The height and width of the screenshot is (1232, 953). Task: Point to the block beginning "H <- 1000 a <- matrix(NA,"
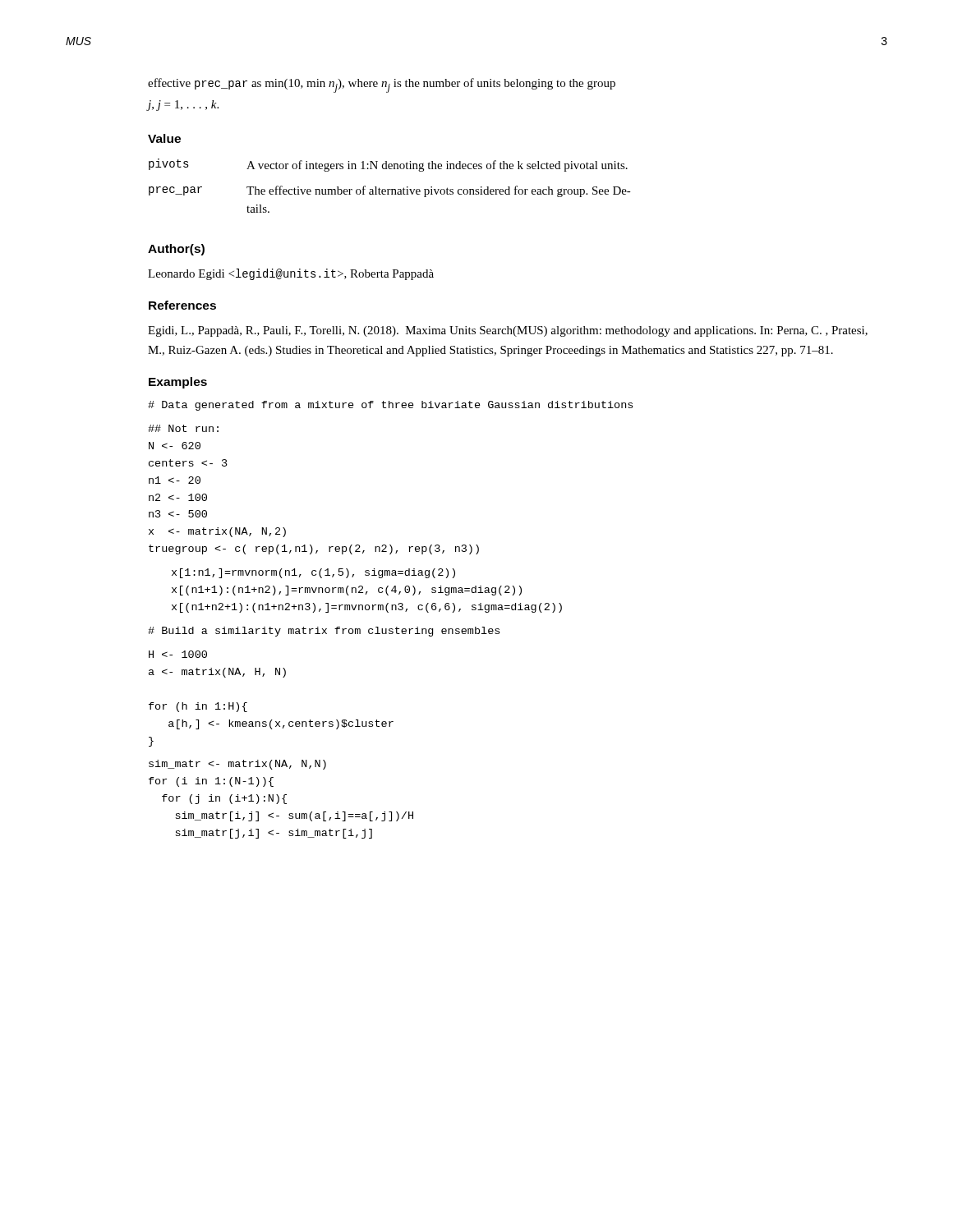tap(191, 654)
